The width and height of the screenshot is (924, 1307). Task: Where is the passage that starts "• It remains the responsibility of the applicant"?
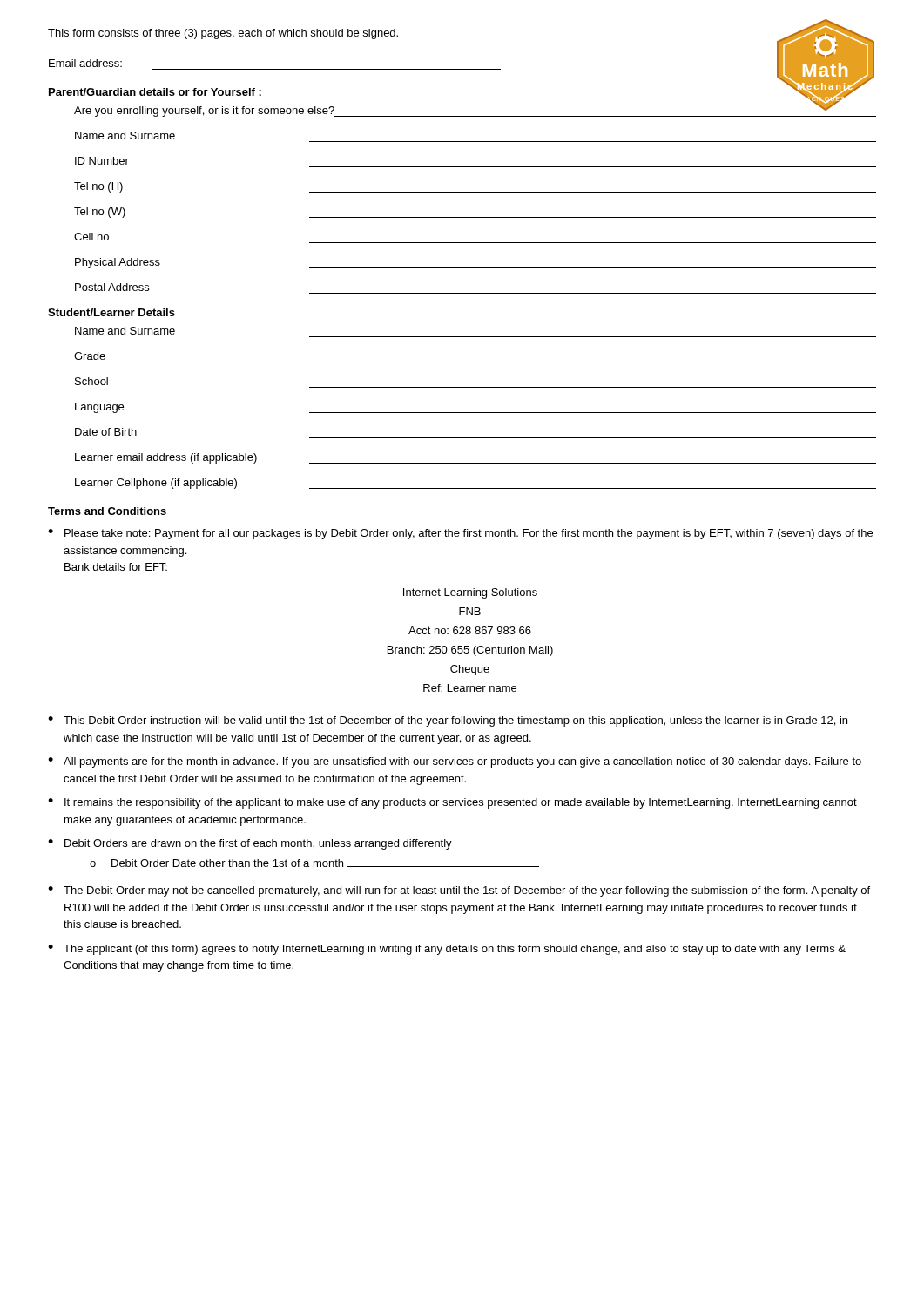(462, 811)
